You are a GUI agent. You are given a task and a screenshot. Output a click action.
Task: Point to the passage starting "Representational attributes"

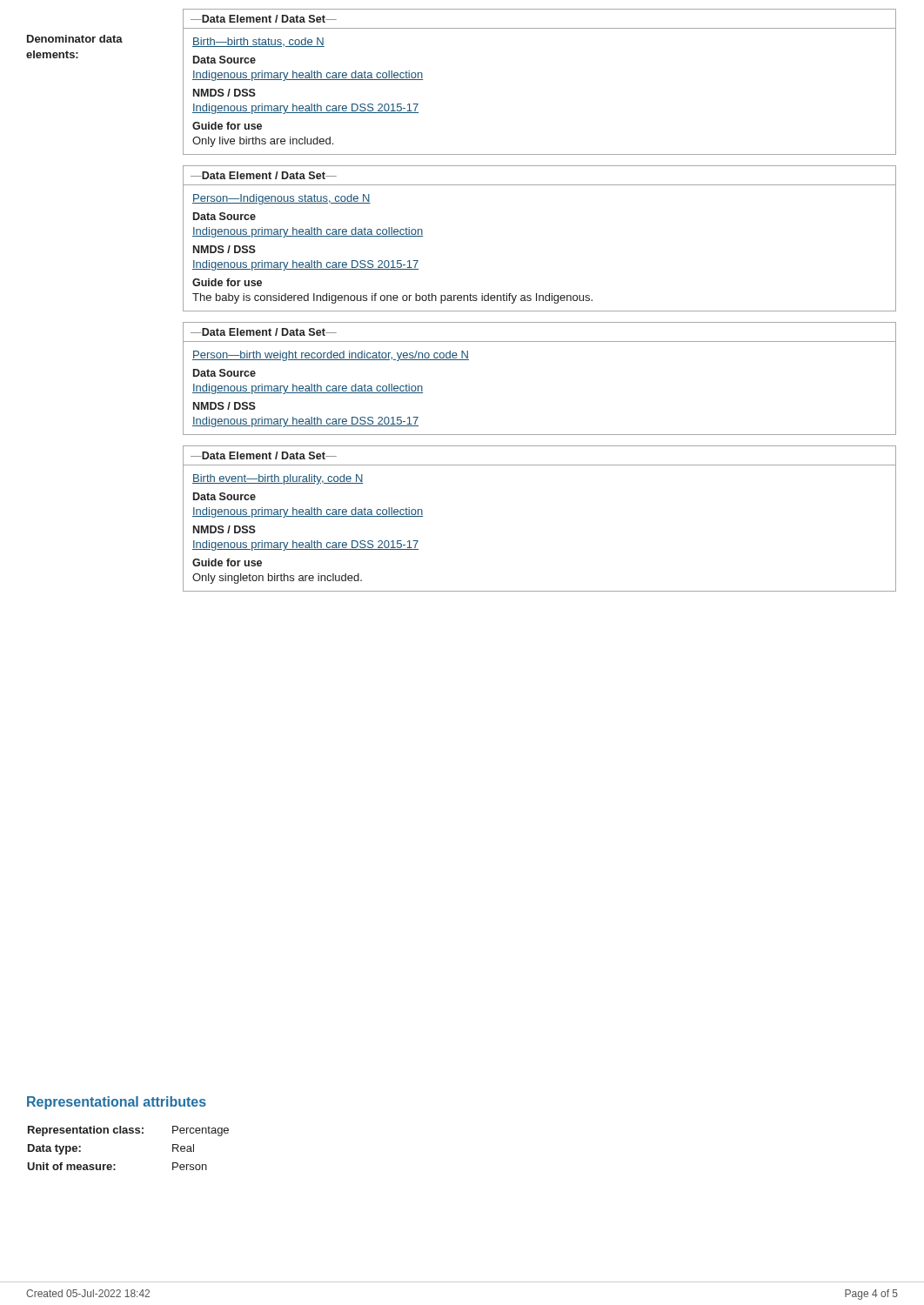[x=116, y=1102]
